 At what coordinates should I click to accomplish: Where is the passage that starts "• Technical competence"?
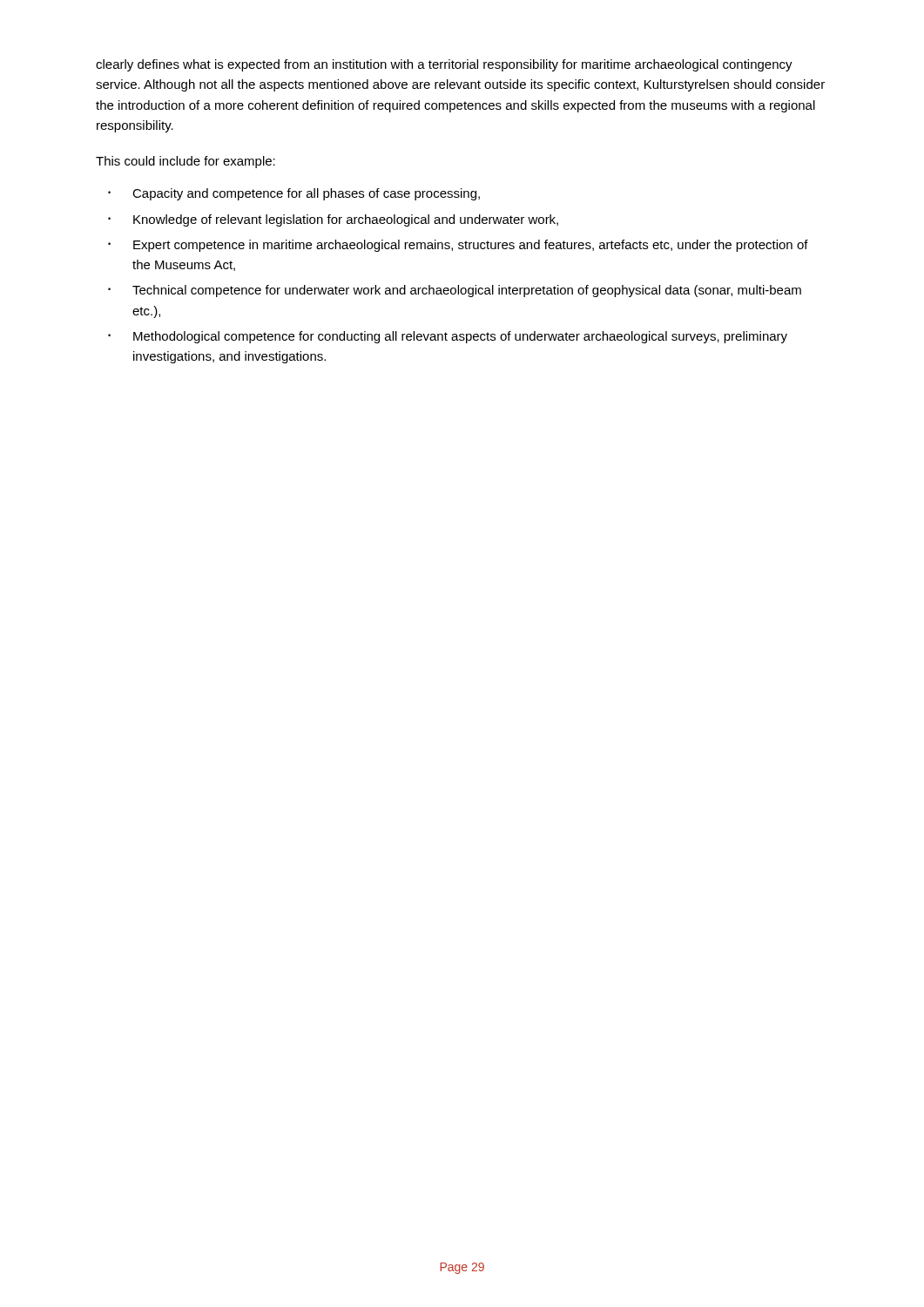(x=468, y=300)
